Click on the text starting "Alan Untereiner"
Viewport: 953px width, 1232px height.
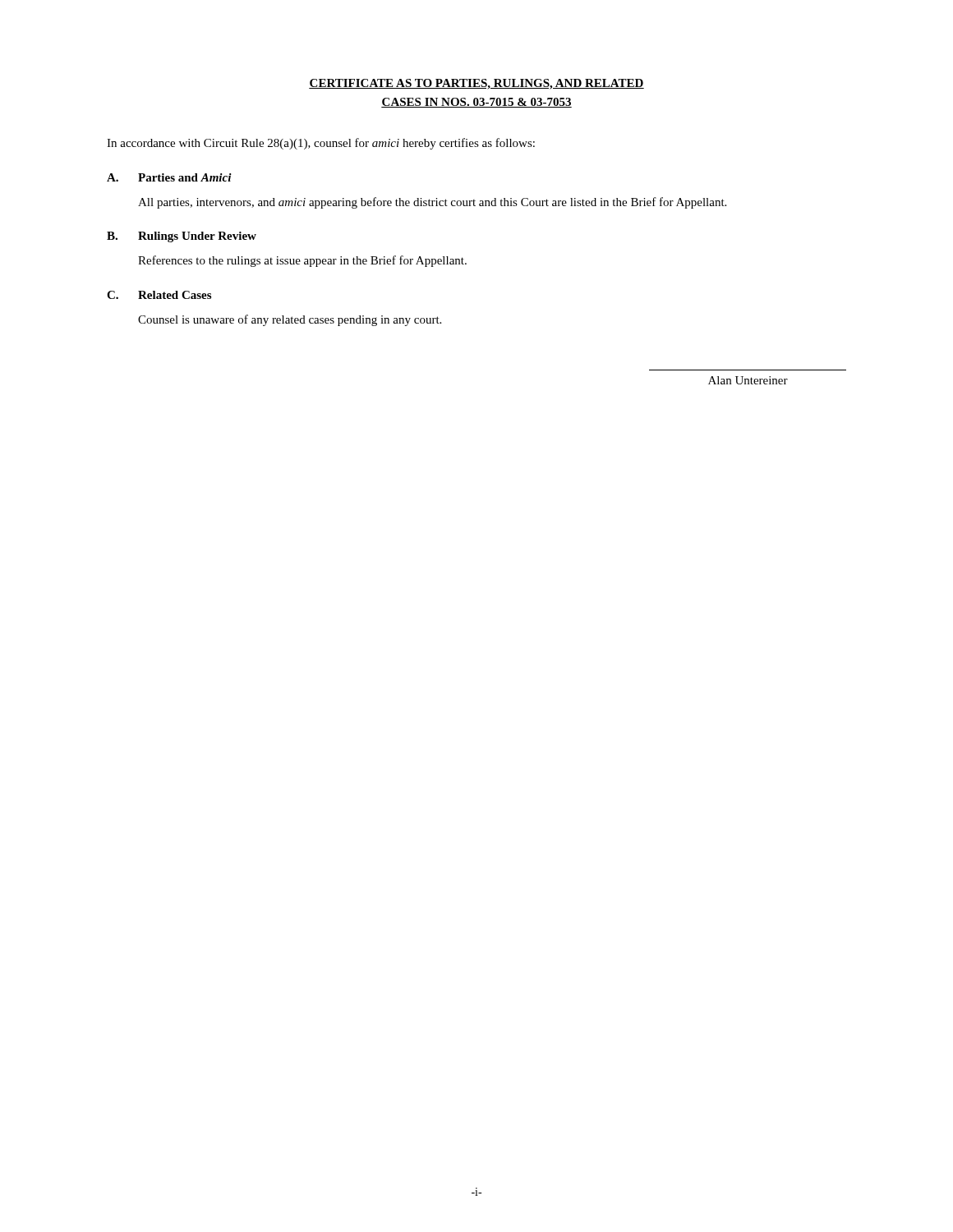tap(748, 379)
